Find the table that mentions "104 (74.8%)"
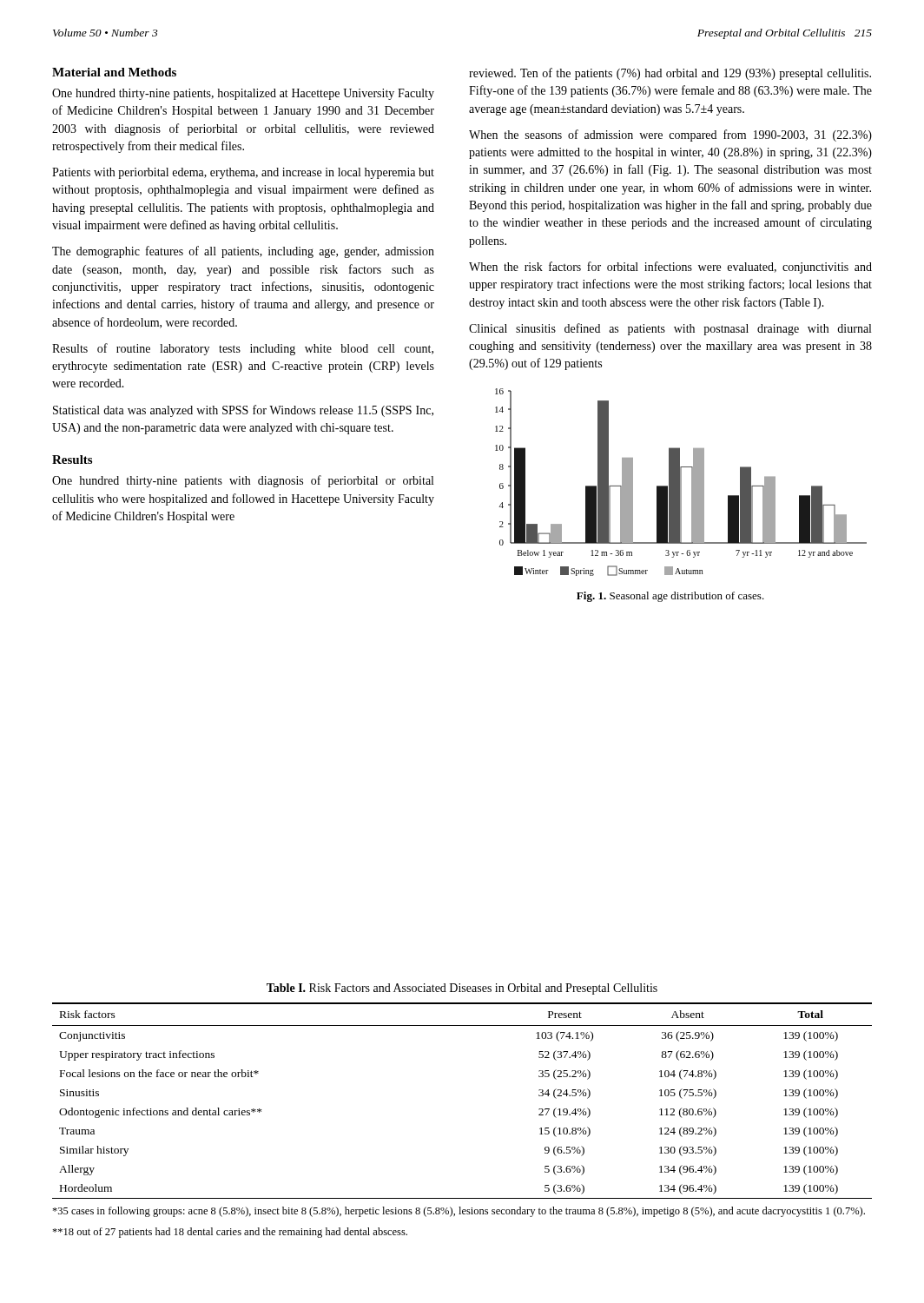Viewport: 924px width, 1303px height. (x=462, y=1101)
